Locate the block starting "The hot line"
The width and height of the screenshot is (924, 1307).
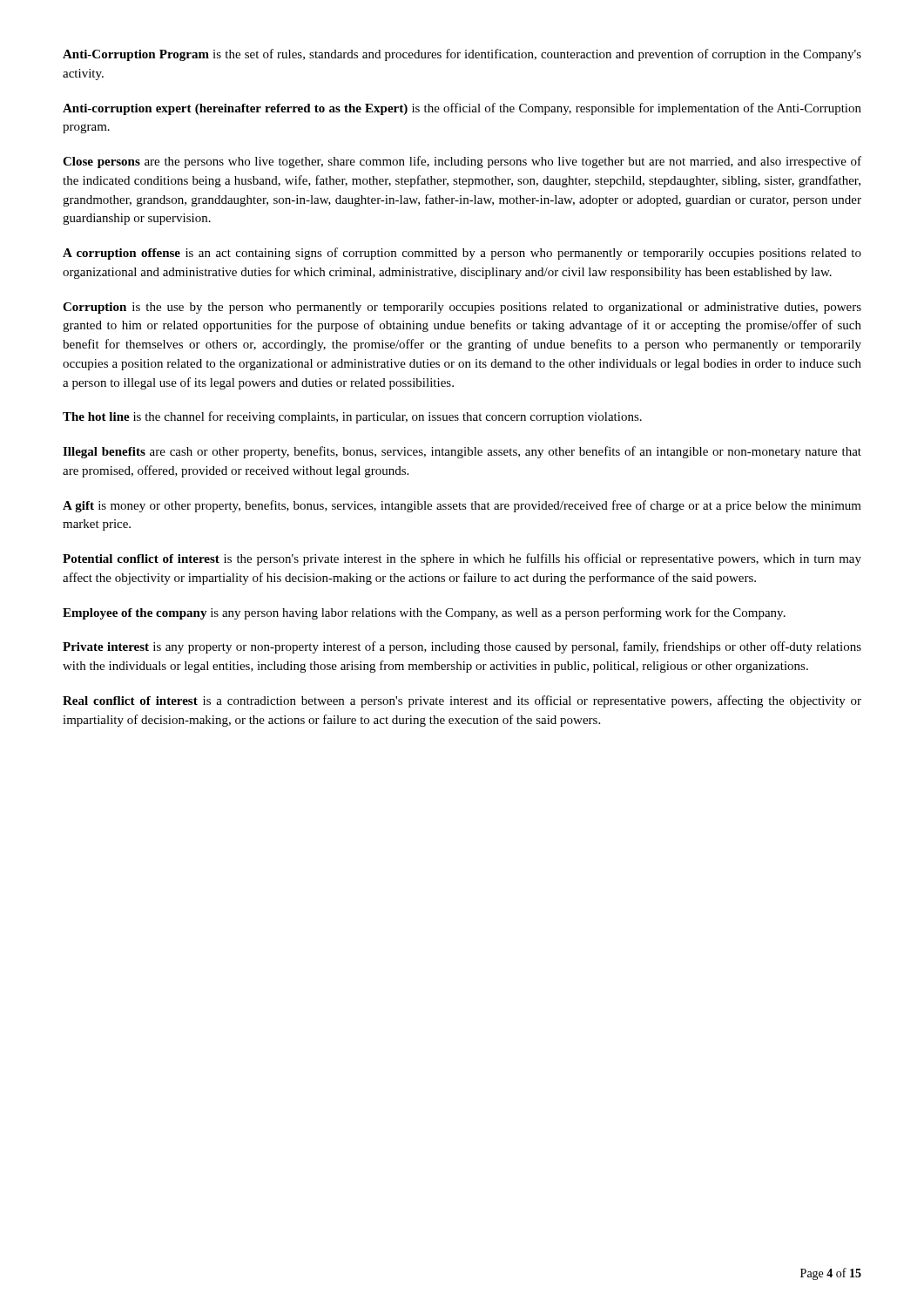(x=353, y=417)
